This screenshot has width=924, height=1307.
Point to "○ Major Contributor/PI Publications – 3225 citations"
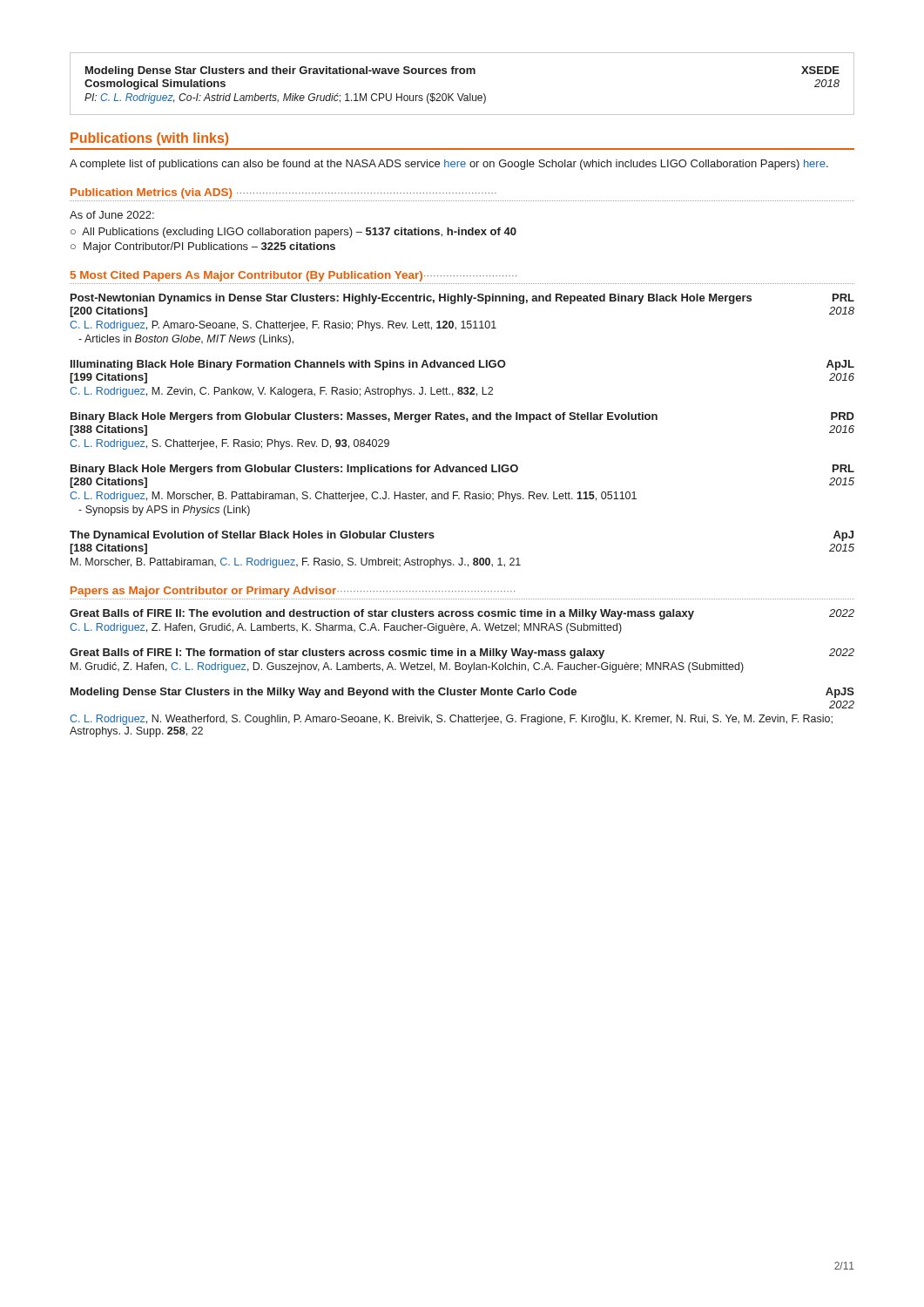pyautogui.click(x=203, y=246)
